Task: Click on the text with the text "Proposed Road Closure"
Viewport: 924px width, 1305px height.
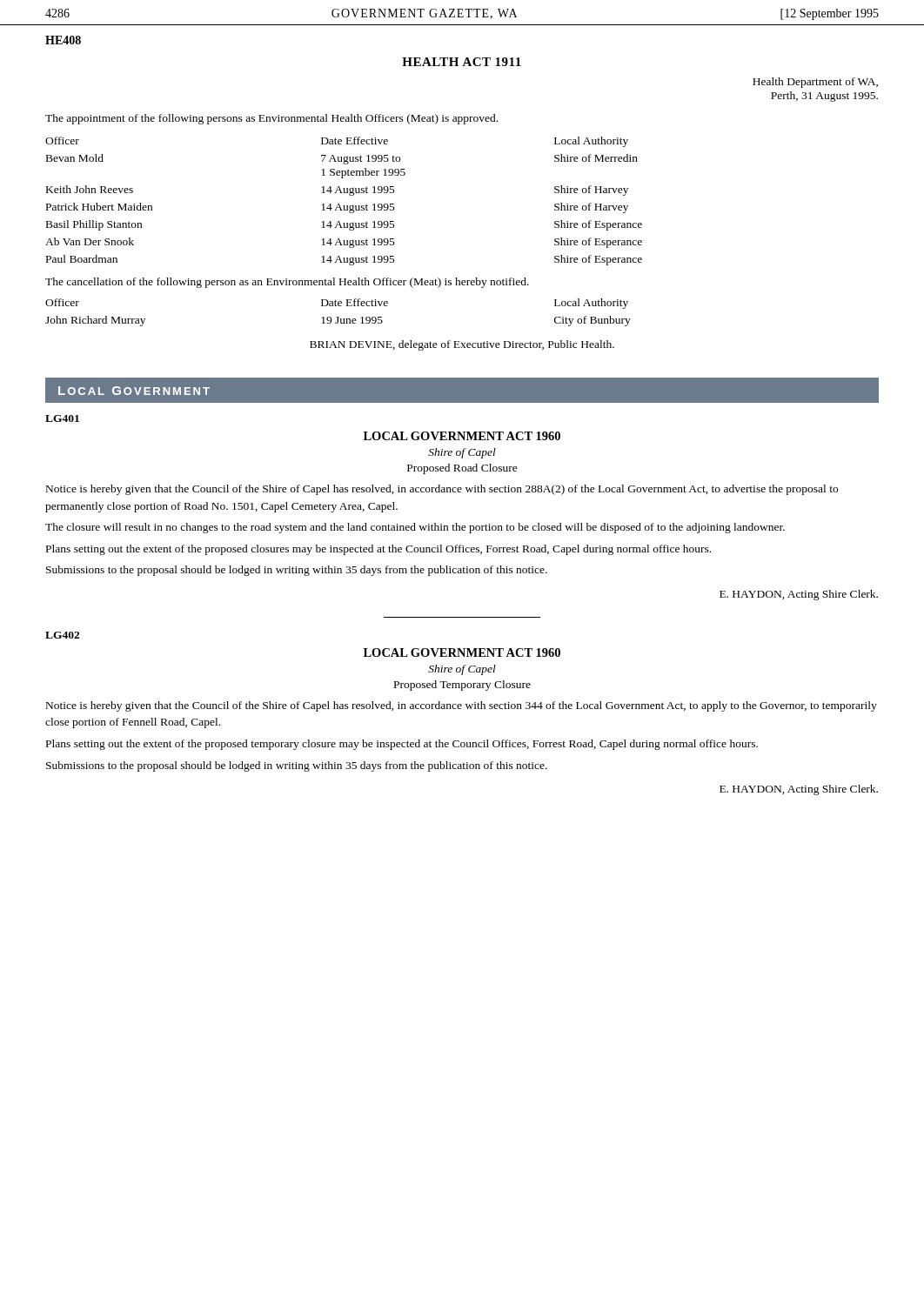Action: 462,468
